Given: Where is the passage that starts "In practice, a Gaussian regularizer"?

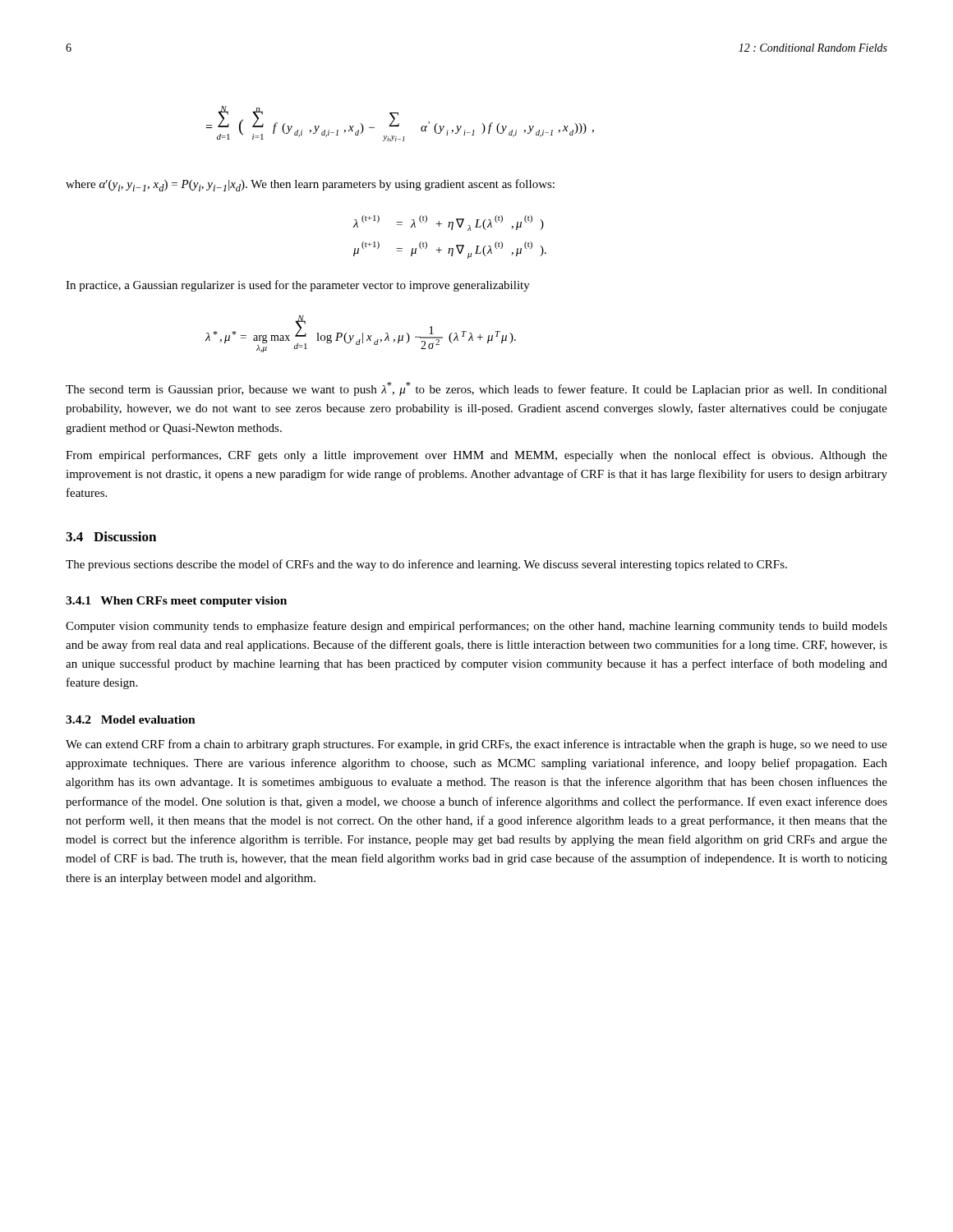Looking at the screenshot, I should pos(298,285).
